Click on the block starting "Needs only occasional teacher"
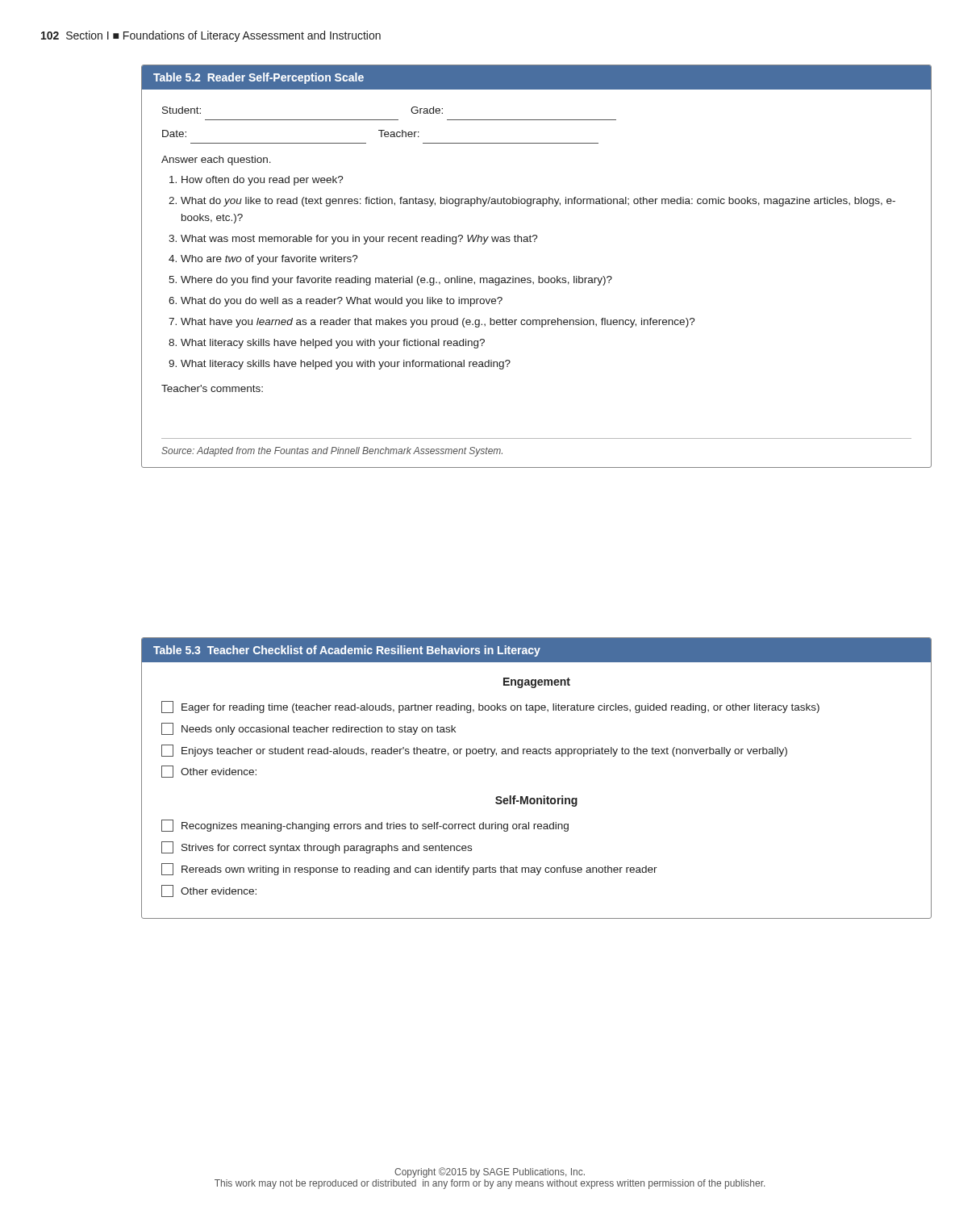 tap(309, 729)
